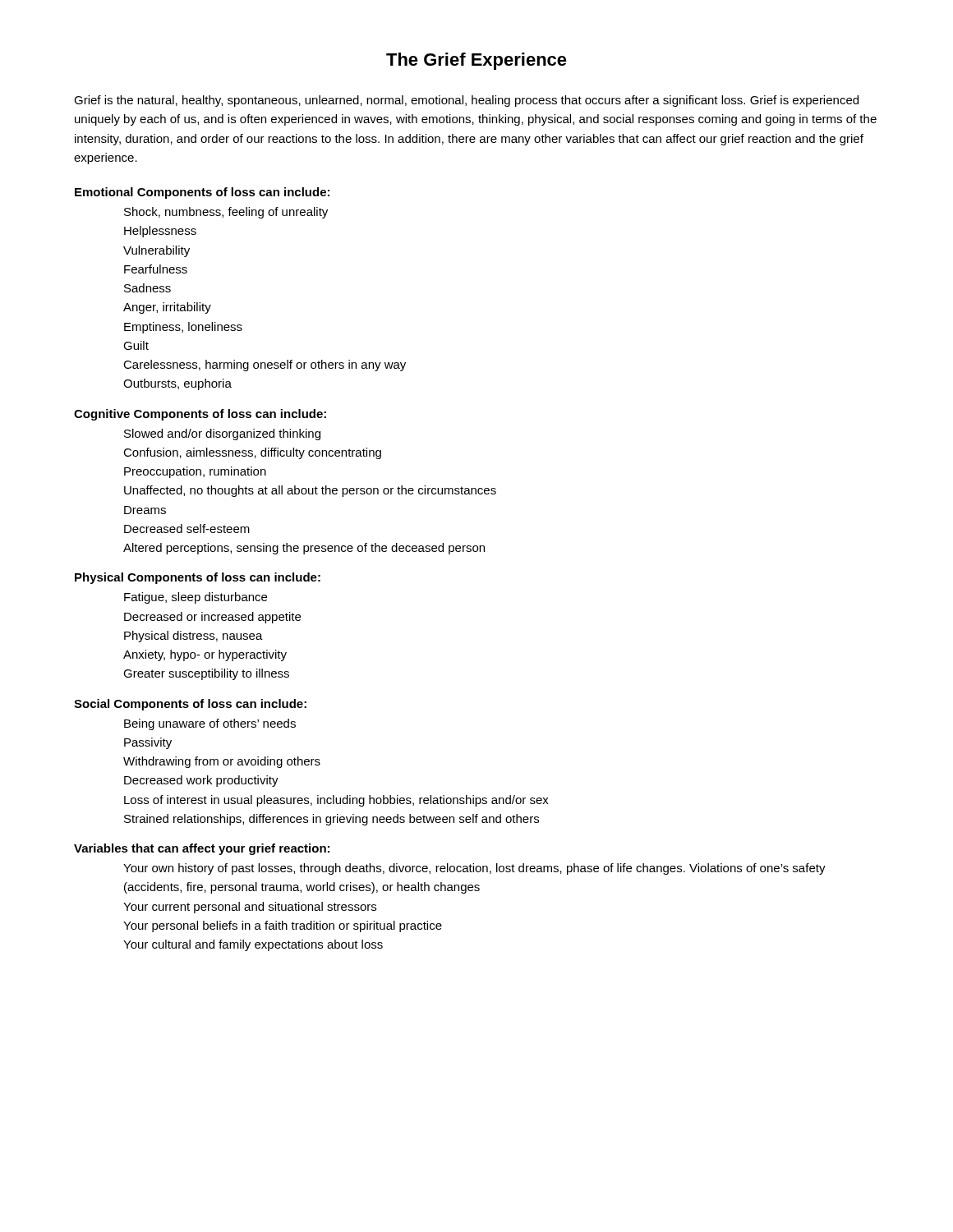Locate the text "Decreased self-esteem"
The width and height of the screenshot is (953, 1232).
[187, 528]
